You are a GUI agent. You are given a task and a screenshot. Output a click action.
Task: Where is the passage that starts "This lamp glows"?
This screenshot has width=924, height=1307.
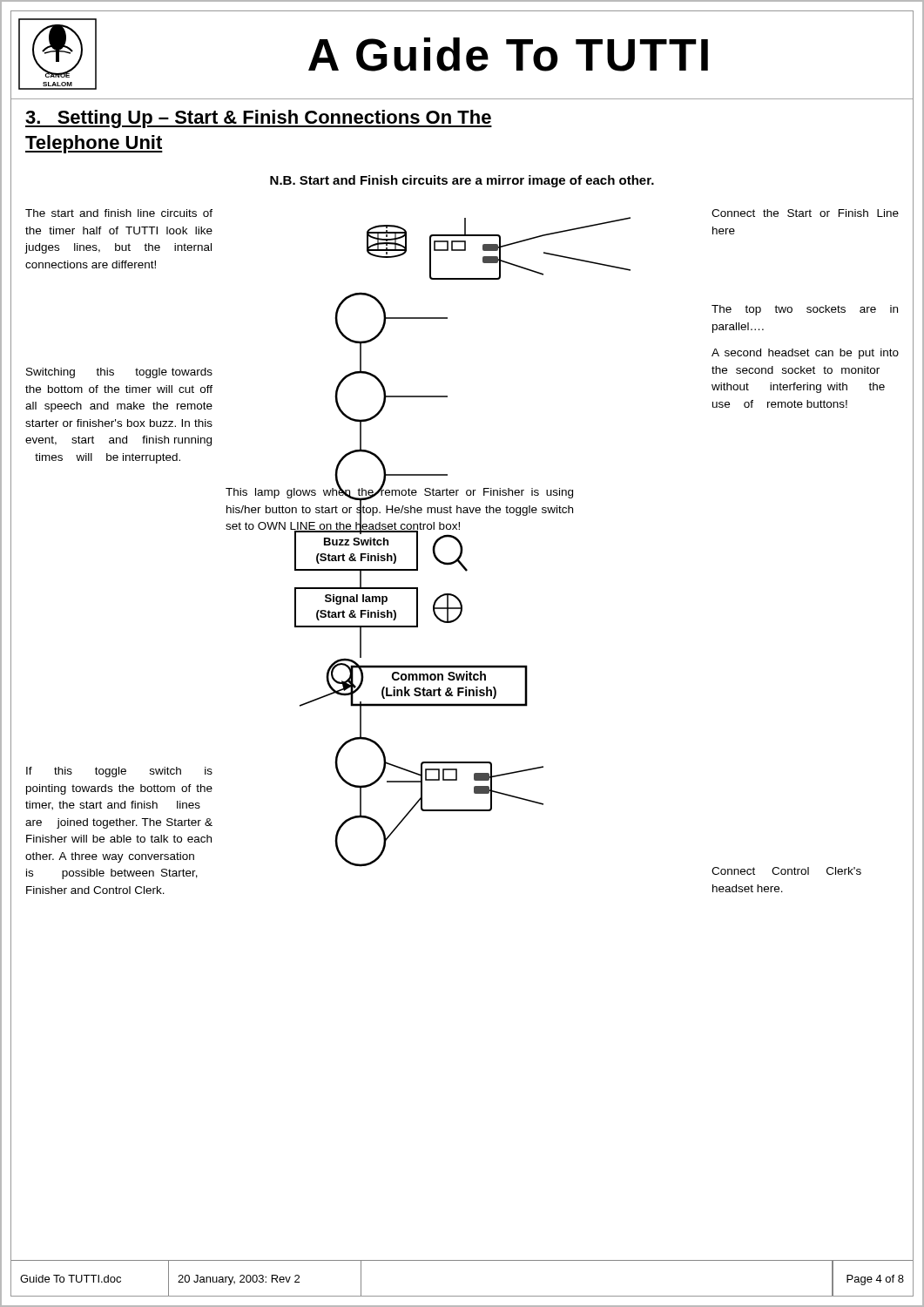(x=400, y=509)
